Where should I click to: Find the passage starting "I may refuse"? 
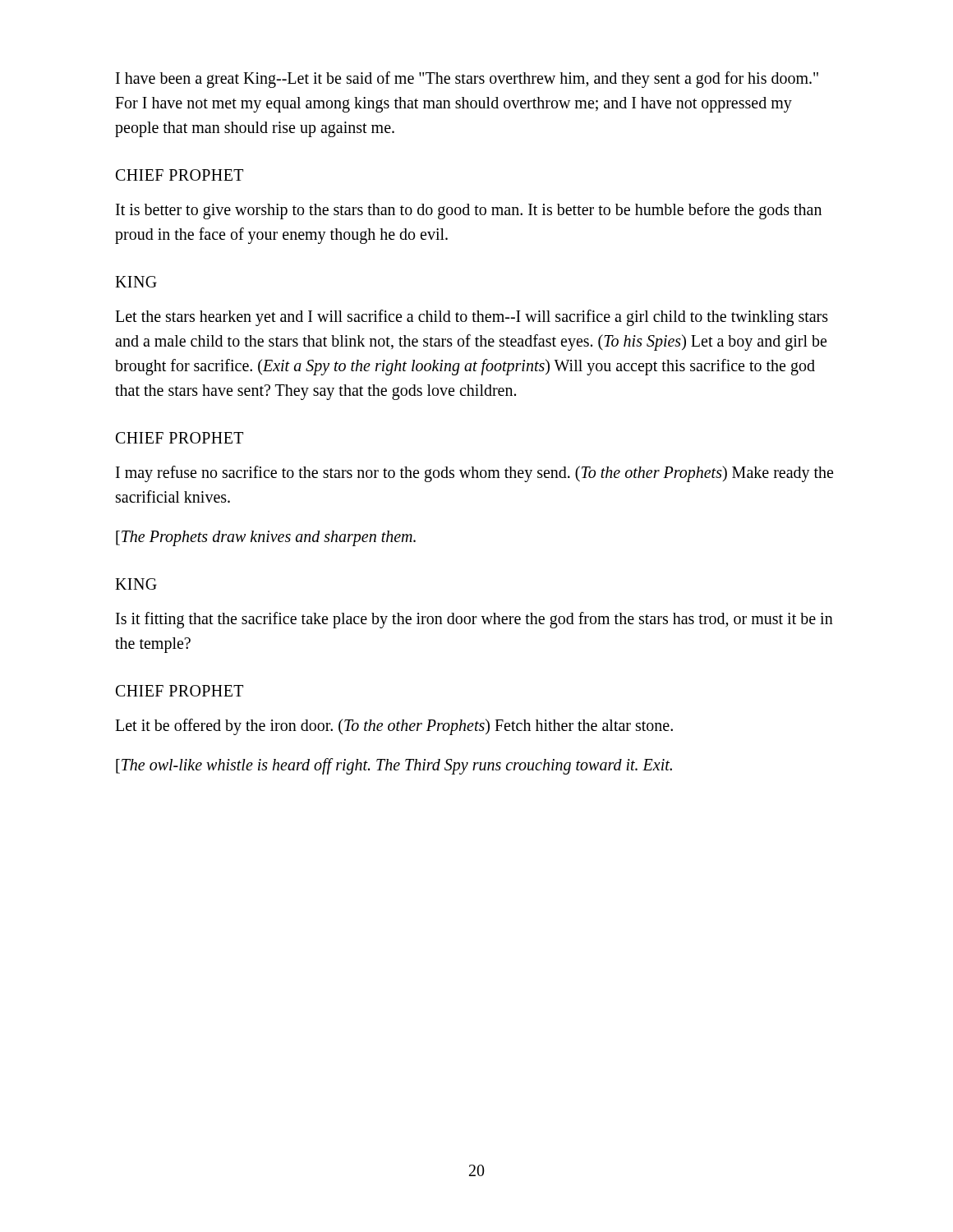point(474,485)
